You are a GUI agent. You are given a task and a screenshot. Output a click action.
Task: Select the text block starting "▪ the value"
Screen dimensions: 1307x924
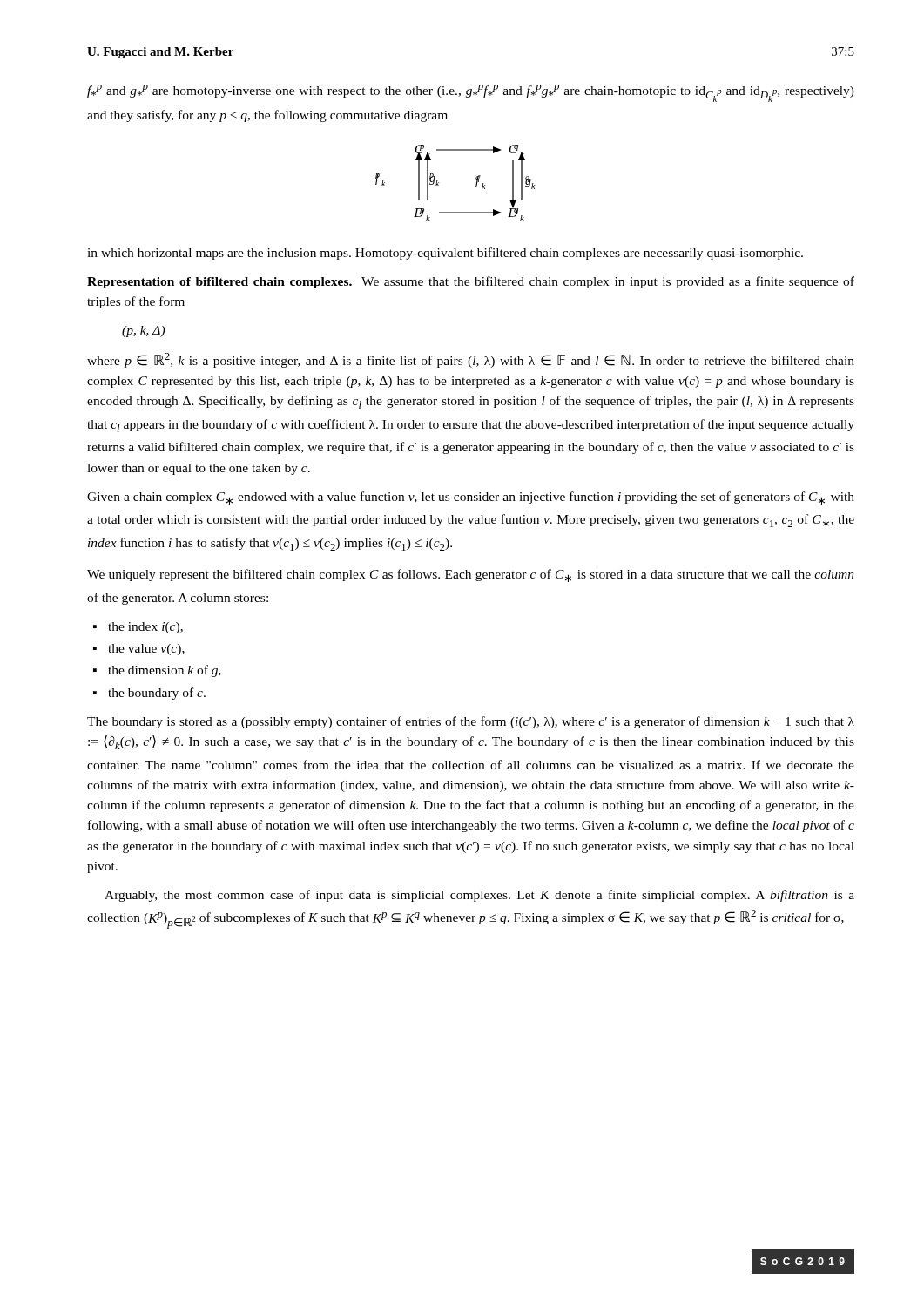point(139,648)
